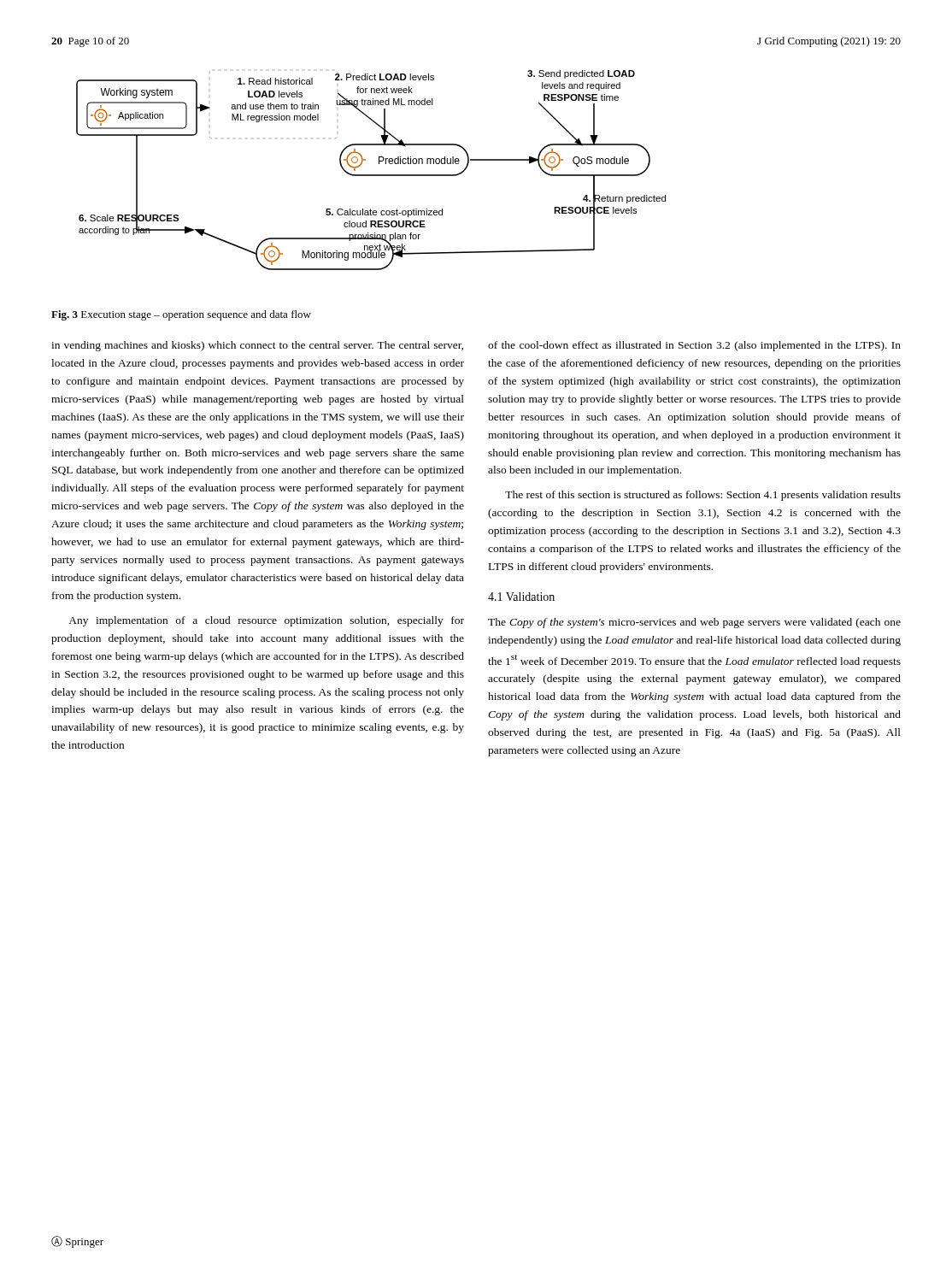Point to the passage starting "in vending machines"
This screenshot has height=1282, width=952.
tap(258, 546)
